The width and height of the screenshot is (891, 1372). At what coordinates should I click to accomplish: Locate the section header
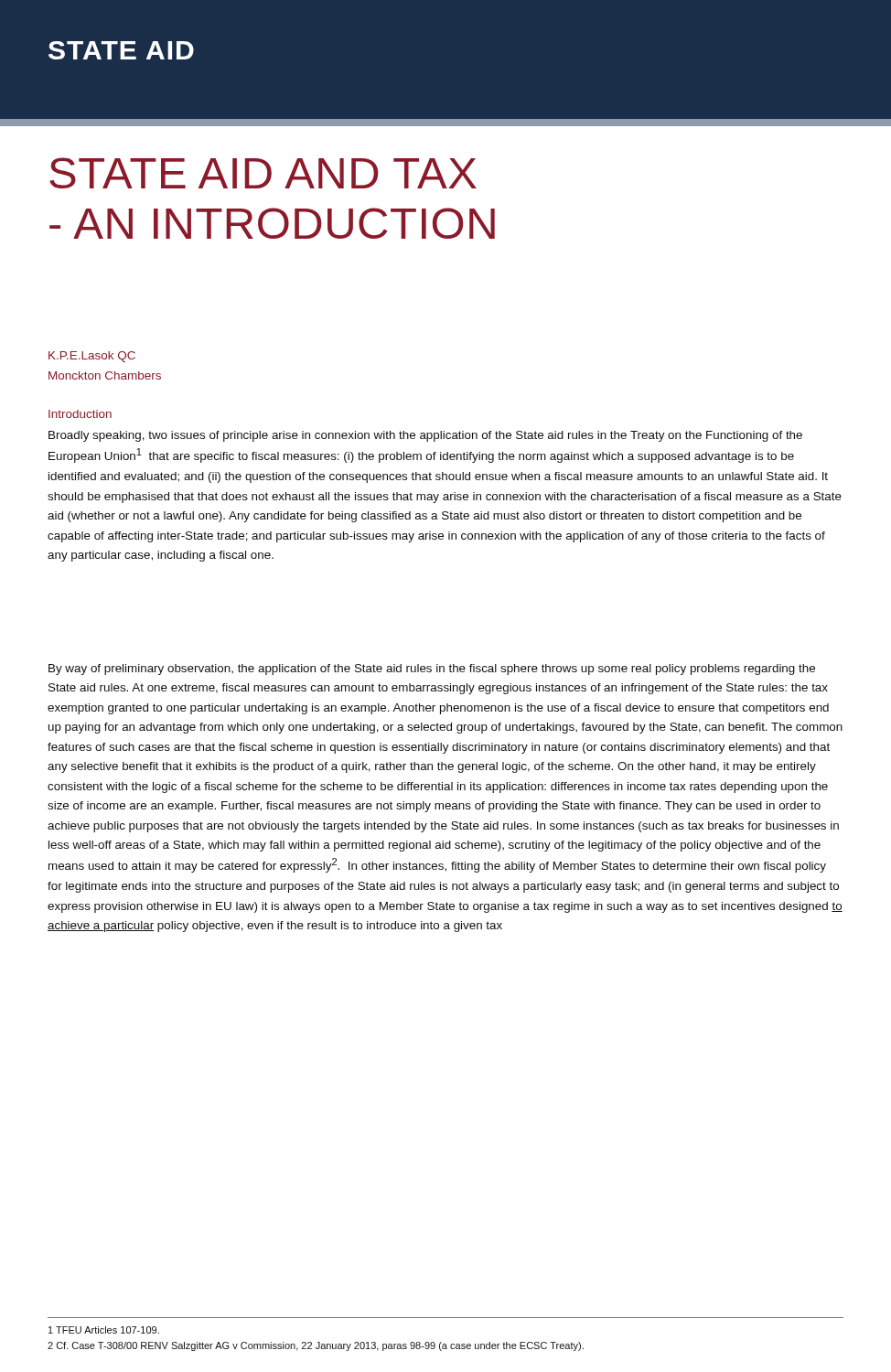click(x=80, y=414)
